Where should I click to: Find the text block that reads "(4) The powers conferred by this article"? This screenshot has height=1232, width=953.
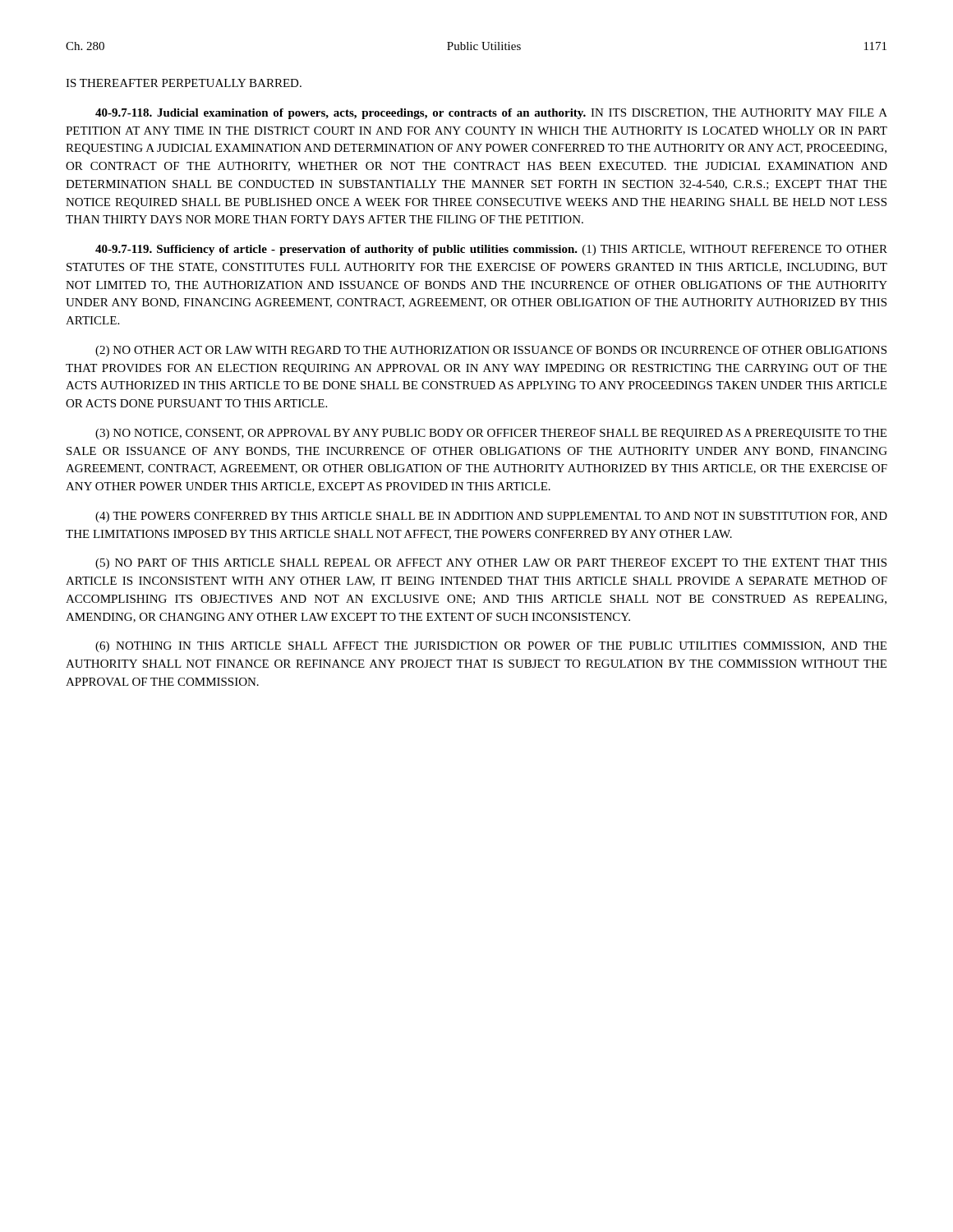click(x=476, y=525)
